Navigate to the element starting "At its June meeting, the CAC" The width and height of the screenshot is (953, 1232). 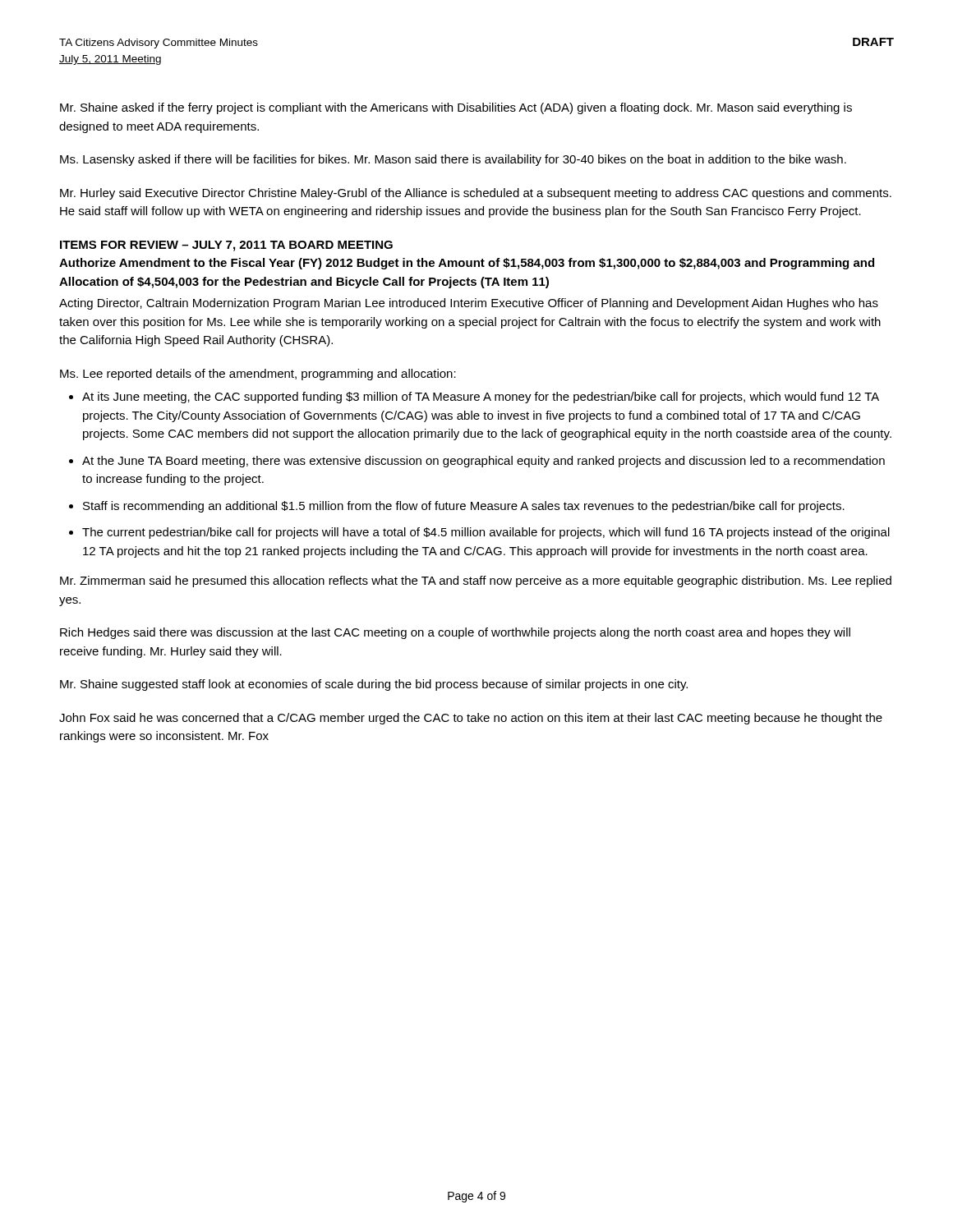487,415
